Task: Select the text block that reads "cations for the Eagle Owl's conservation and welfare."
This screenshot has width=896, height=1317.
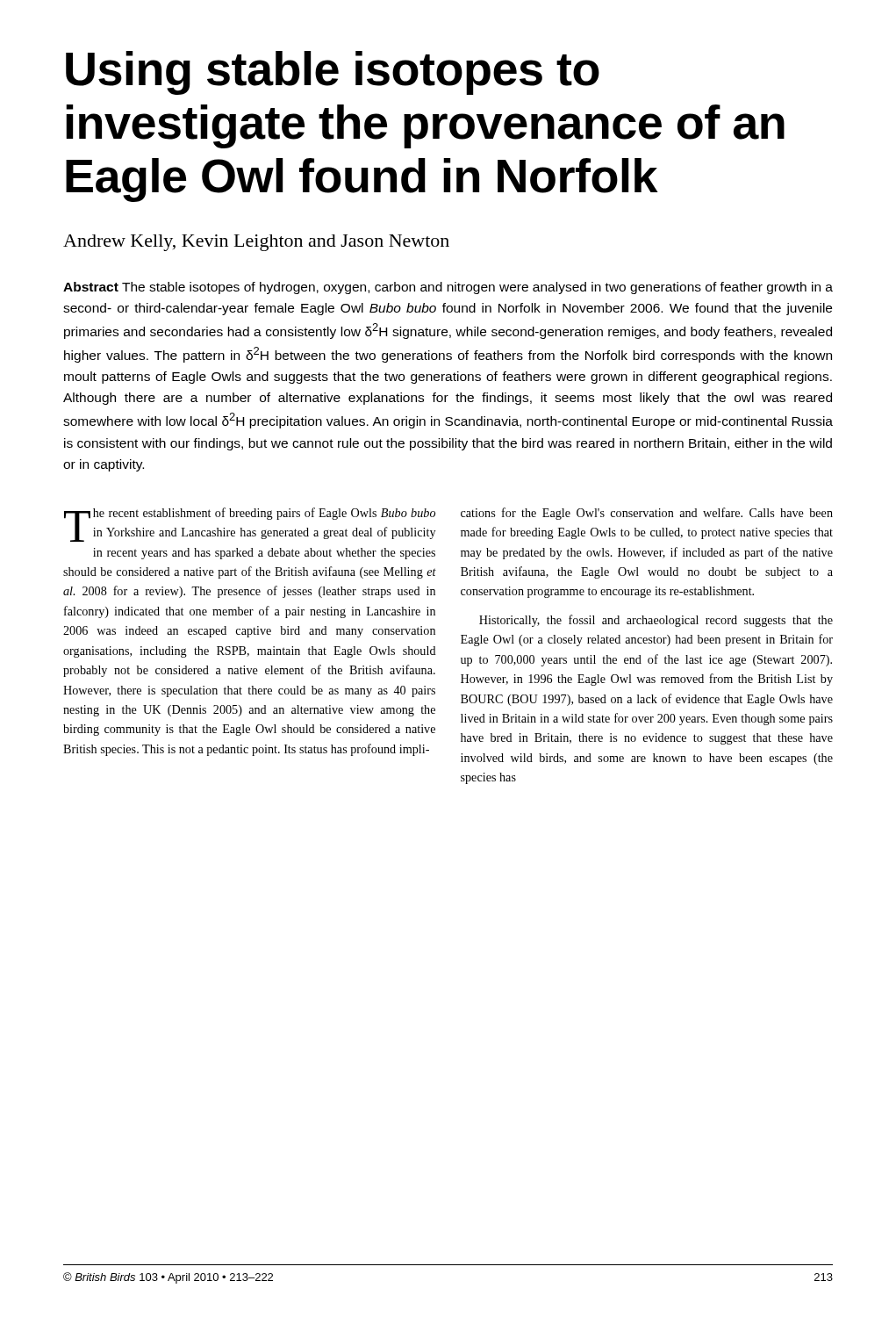Action: 647,645
